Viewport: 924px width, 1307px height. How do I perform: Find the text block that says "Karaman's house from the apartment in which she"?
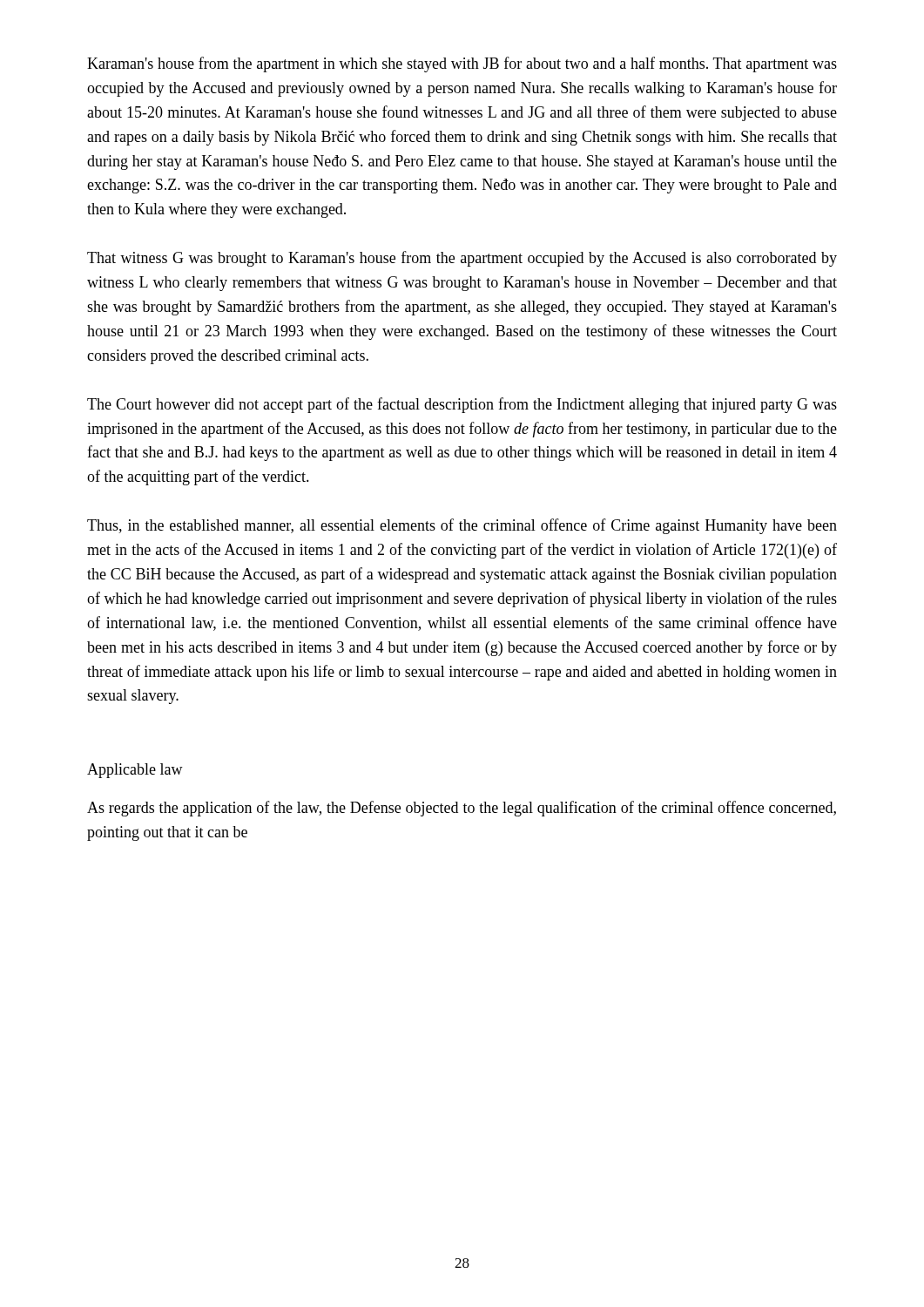[462, 137]
